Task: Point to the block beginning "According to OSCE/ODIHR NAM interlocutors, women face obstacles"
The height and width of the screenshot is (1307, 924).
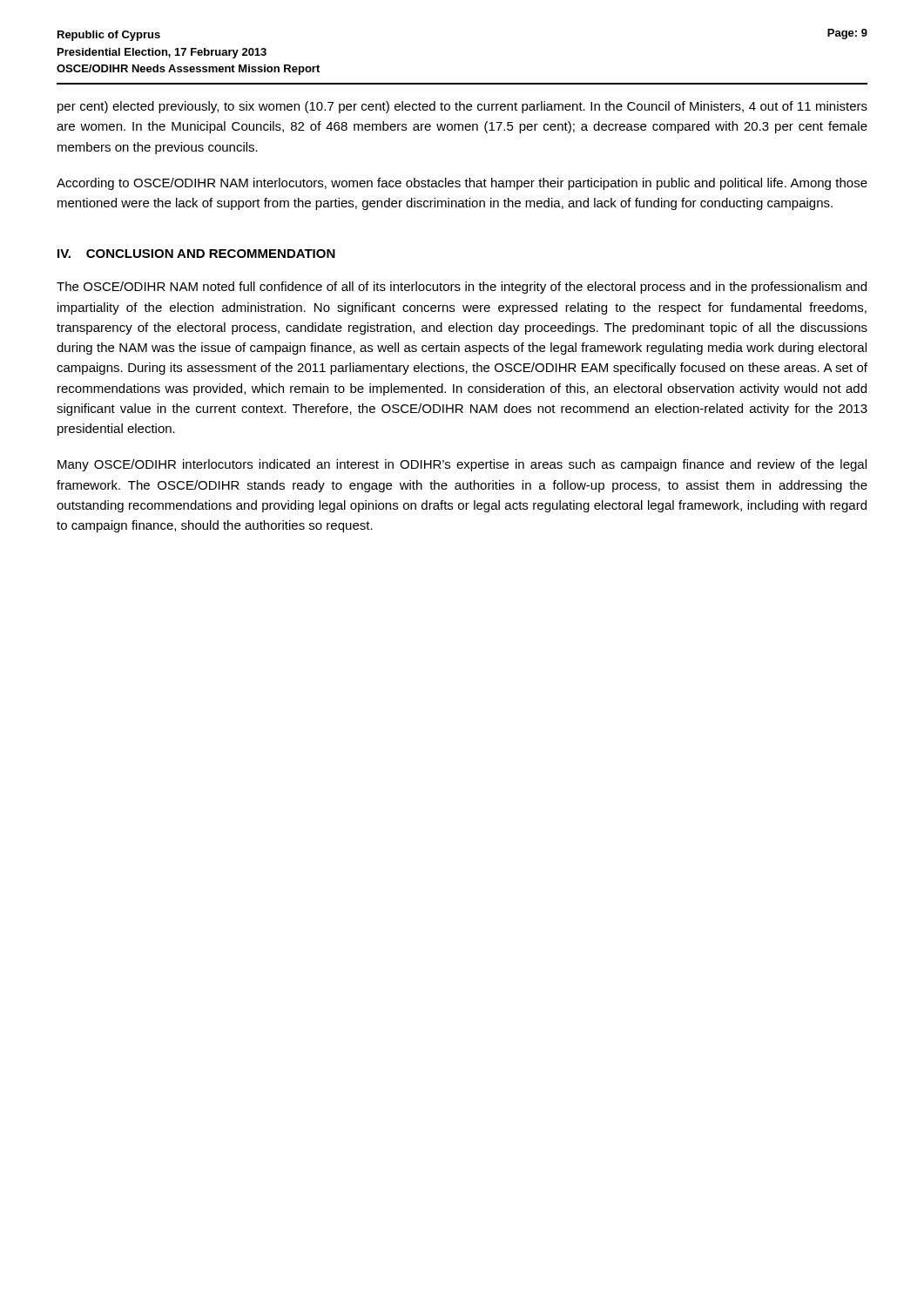Action: [x=462, y=192]
